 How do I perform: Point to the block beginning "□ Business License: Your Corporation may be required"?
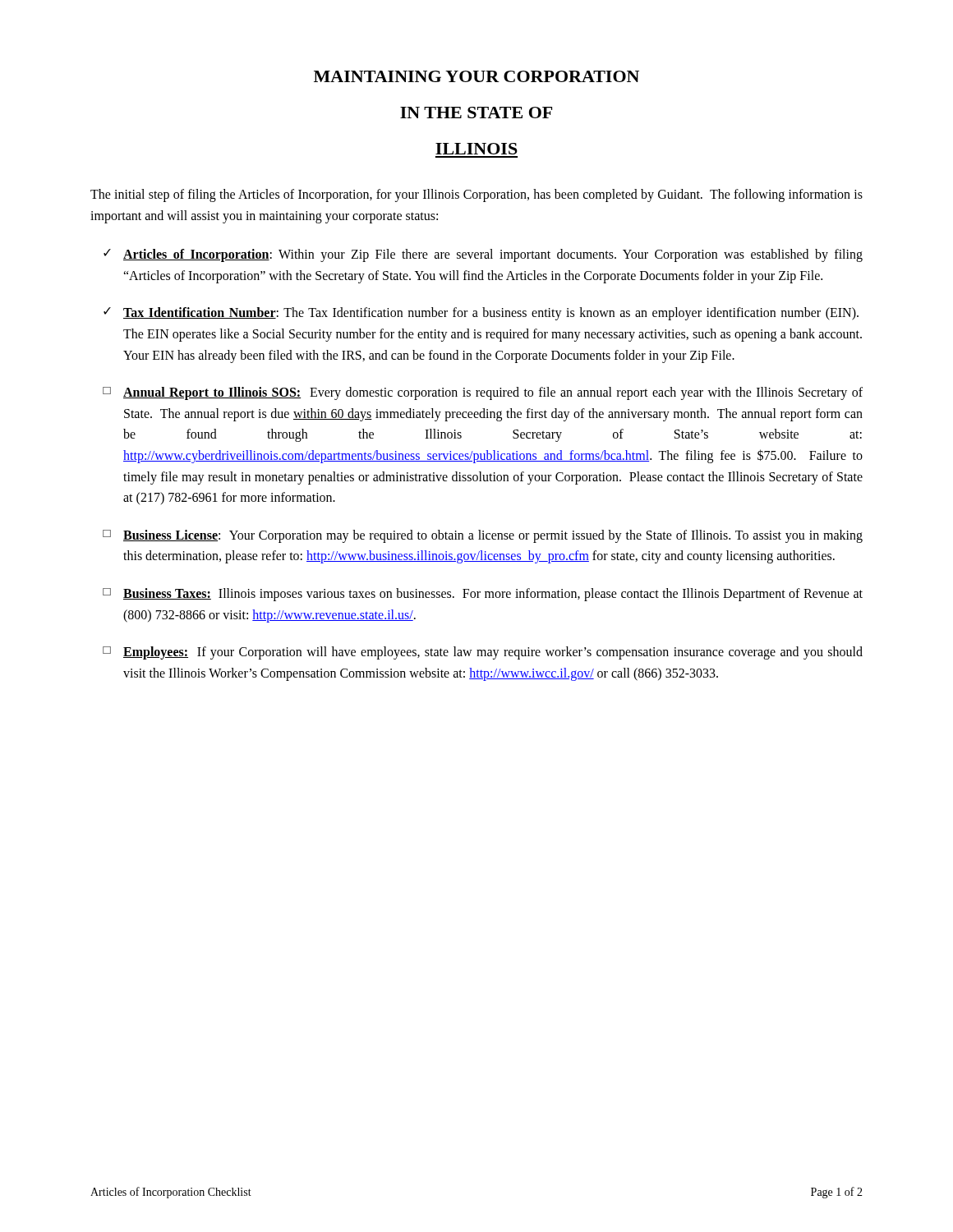click(476, 546)
